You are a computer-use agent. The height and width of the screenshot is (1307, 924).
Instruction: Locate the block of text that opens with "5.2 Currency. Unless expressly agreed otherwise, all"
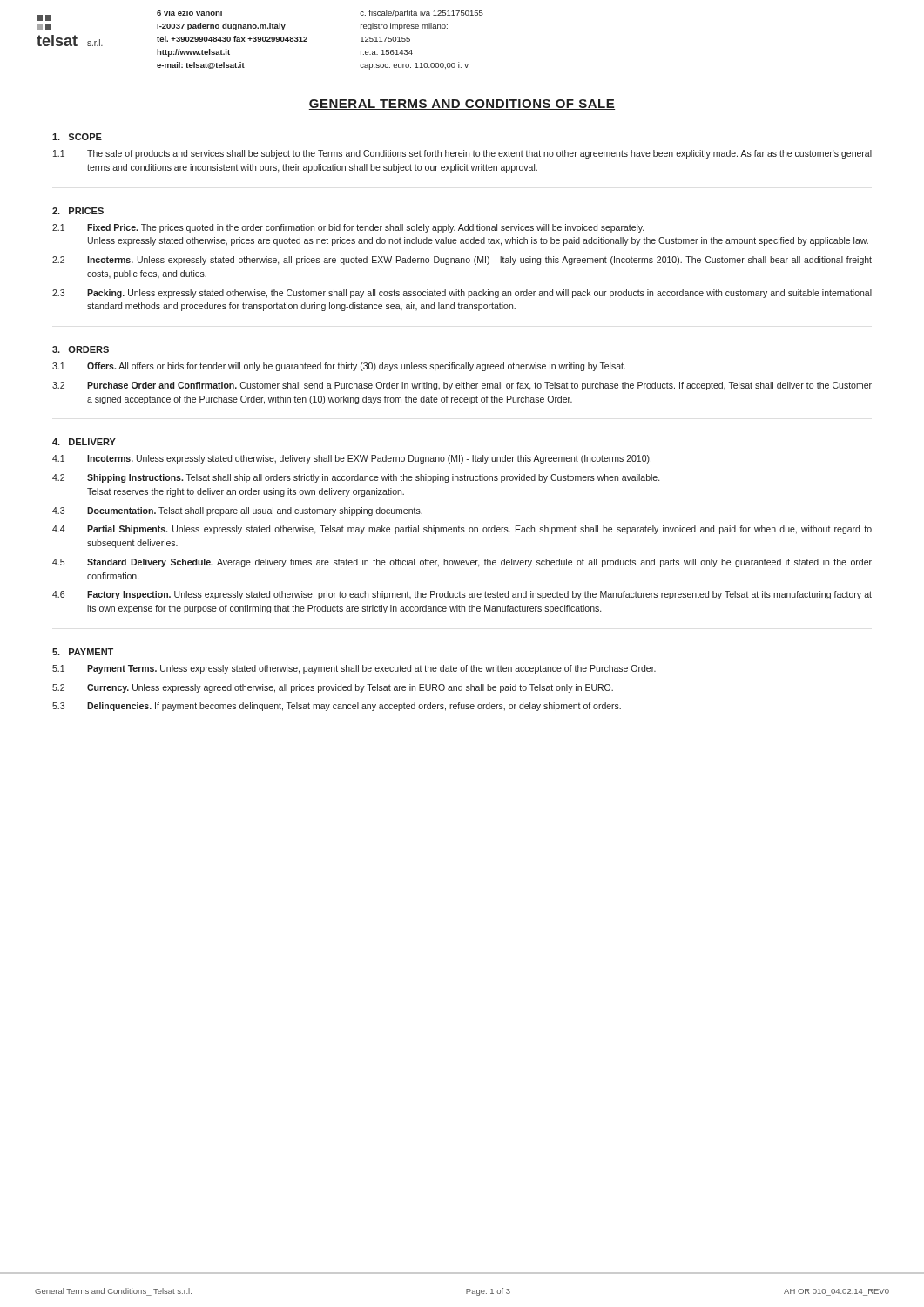point(462,688)
